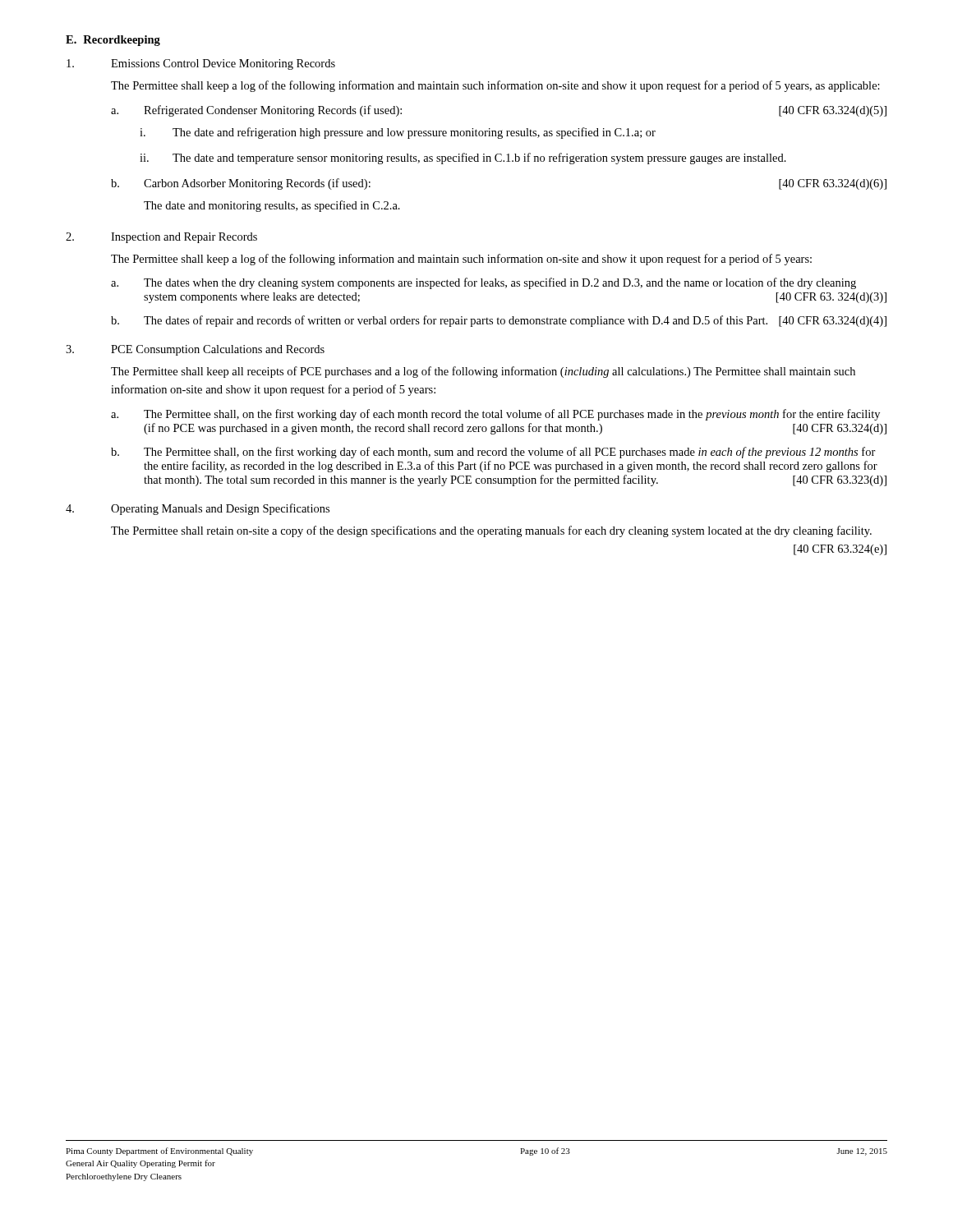Viewport: 953px width, 1232px height.
Task: Select the block starting "The Permittee shall retain on-site a"
Action: [x=499, y=532]
